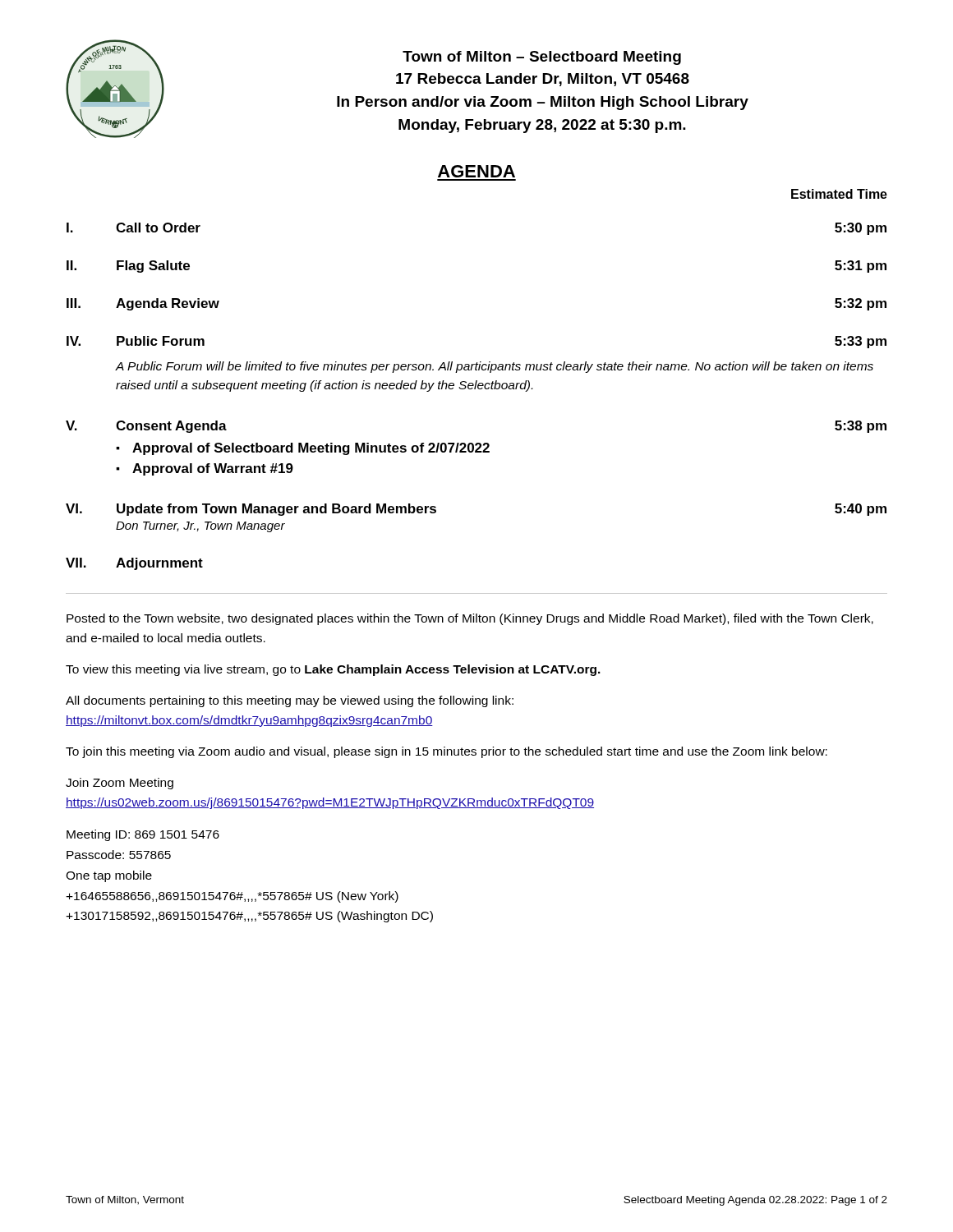Locate the text starting "To view this meeting via"
Viewport: 953px width, 1232px height.
point(333,669)
